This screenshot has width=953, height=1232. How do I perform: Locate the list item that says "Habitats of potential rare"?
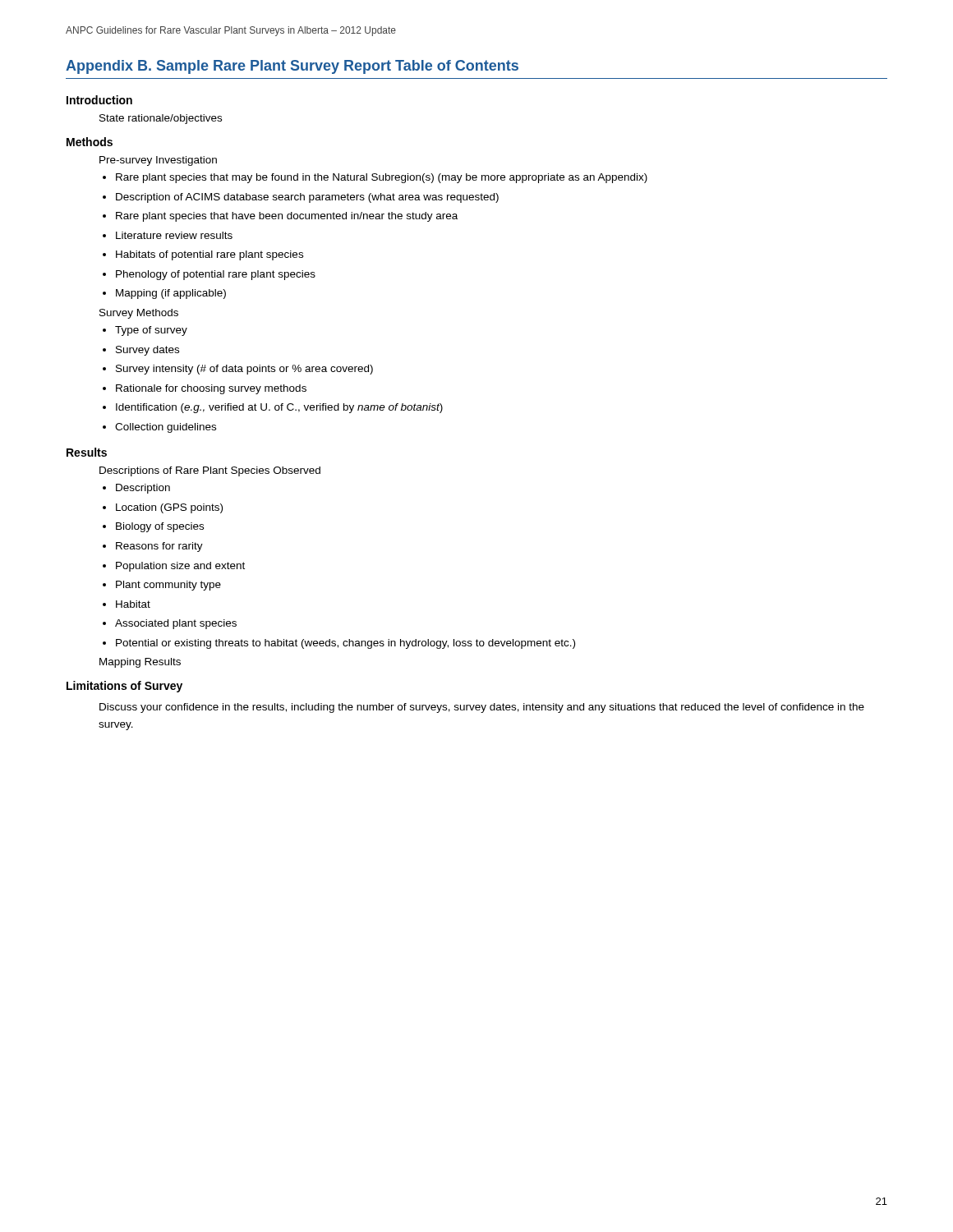209,254
